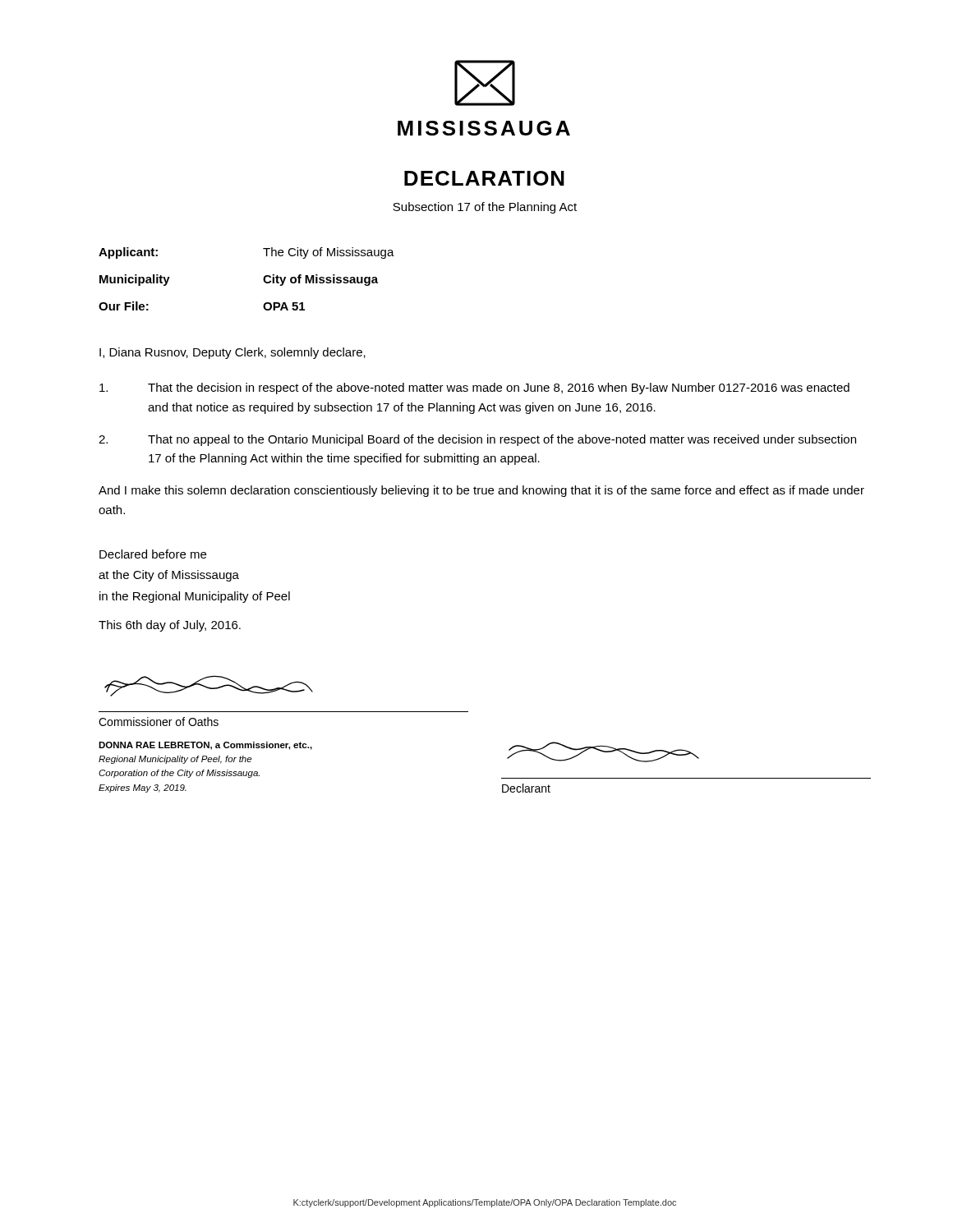
Task: Navigate to the text block starting "This 6th day of July, 2016."
Action: (x=170, y=625)
